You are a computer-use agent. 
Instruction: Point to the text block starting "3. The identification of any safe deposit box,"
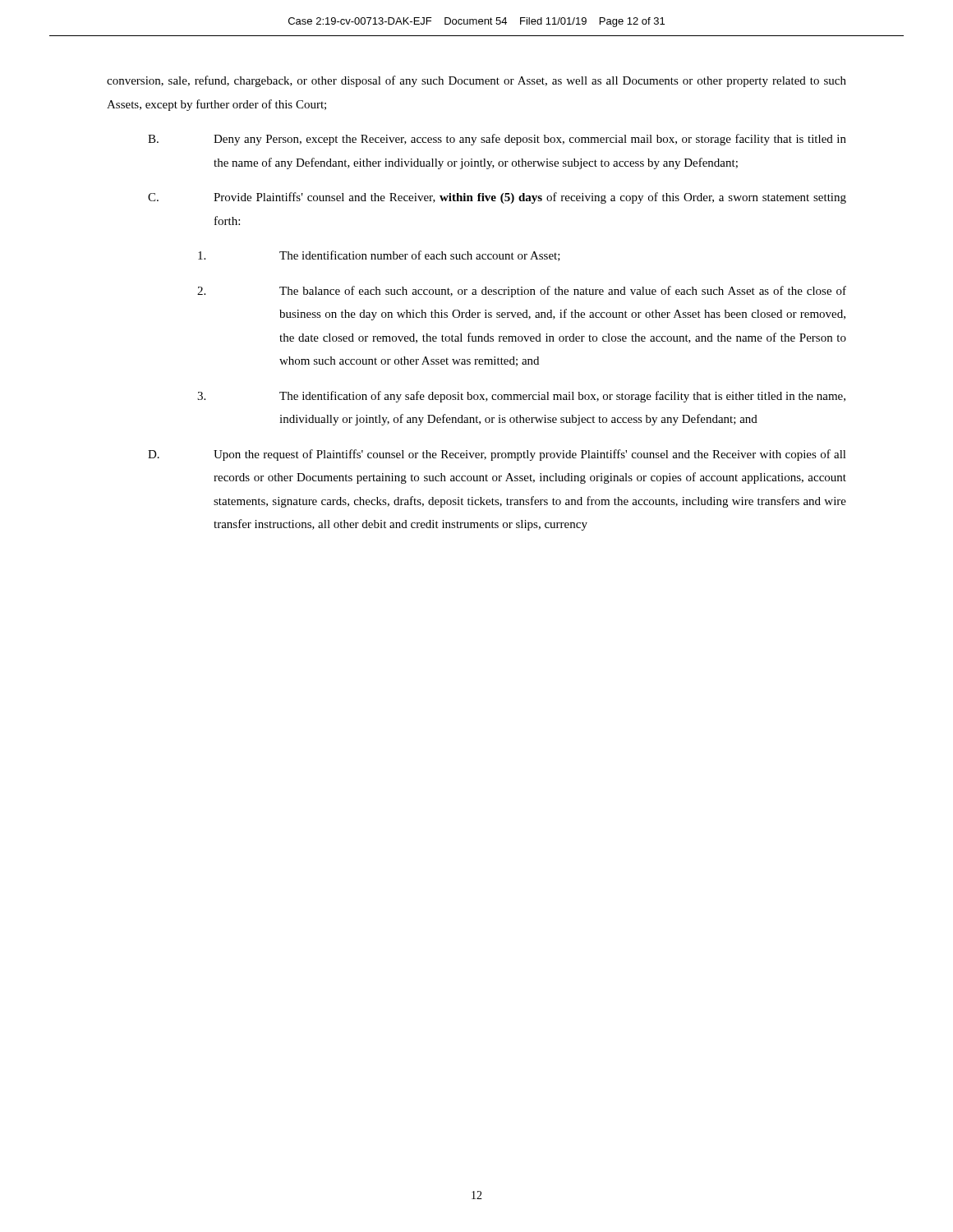(x=476, y=407)
